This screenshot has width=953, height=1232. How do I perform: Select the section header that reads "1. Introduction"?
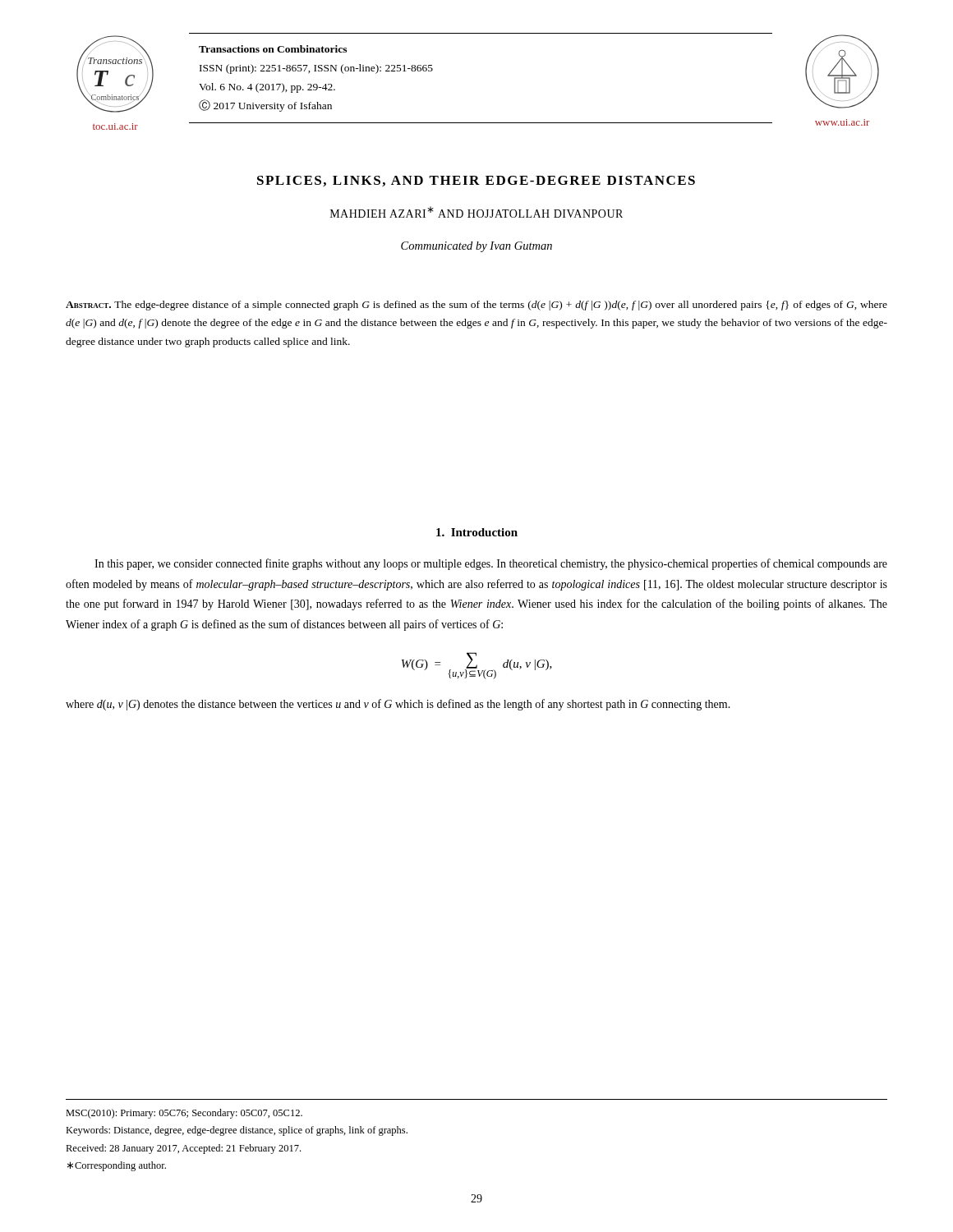(x=476, y=532)
